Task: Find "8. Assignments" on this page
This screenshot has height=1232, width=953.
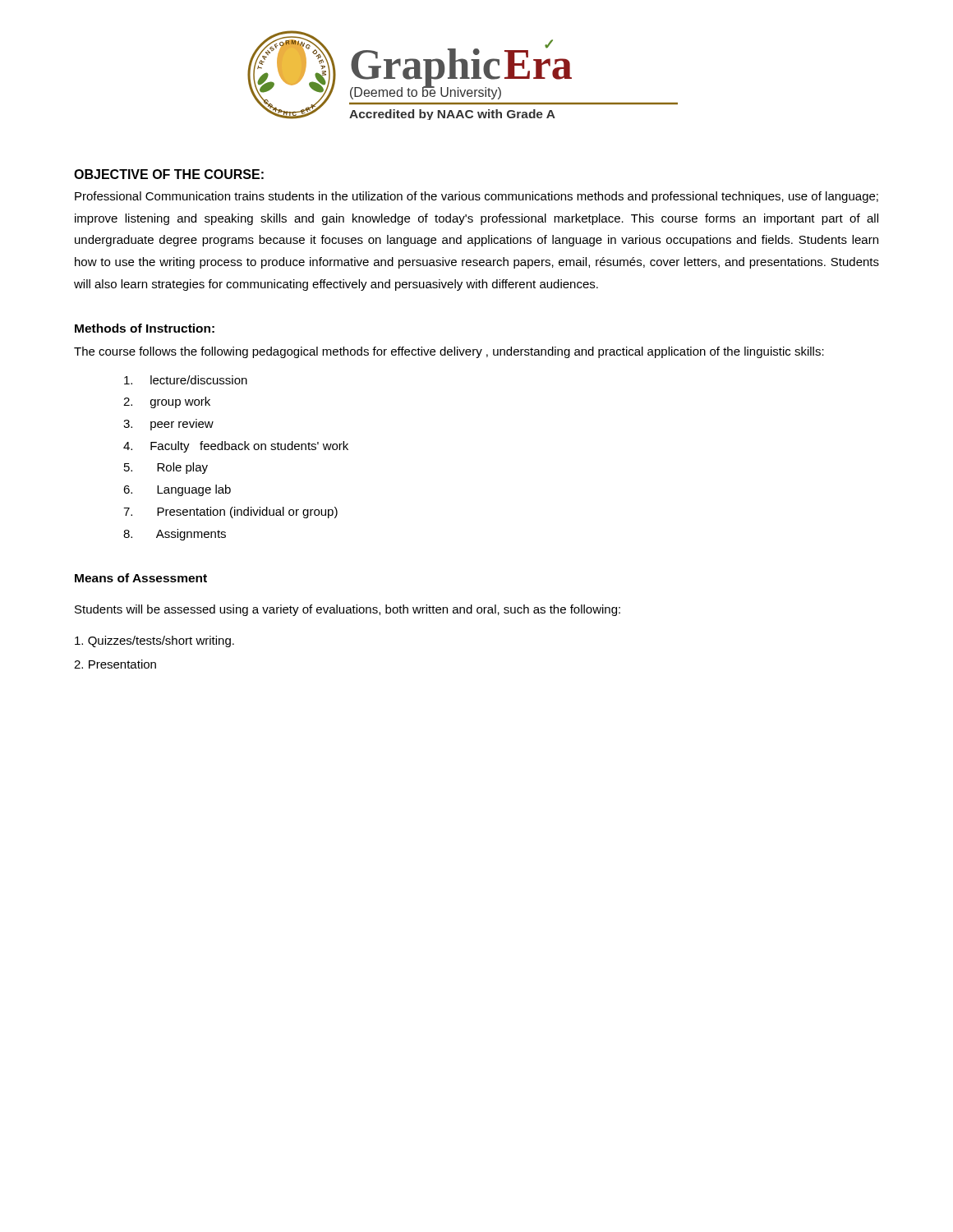Action: click(175, 534)
